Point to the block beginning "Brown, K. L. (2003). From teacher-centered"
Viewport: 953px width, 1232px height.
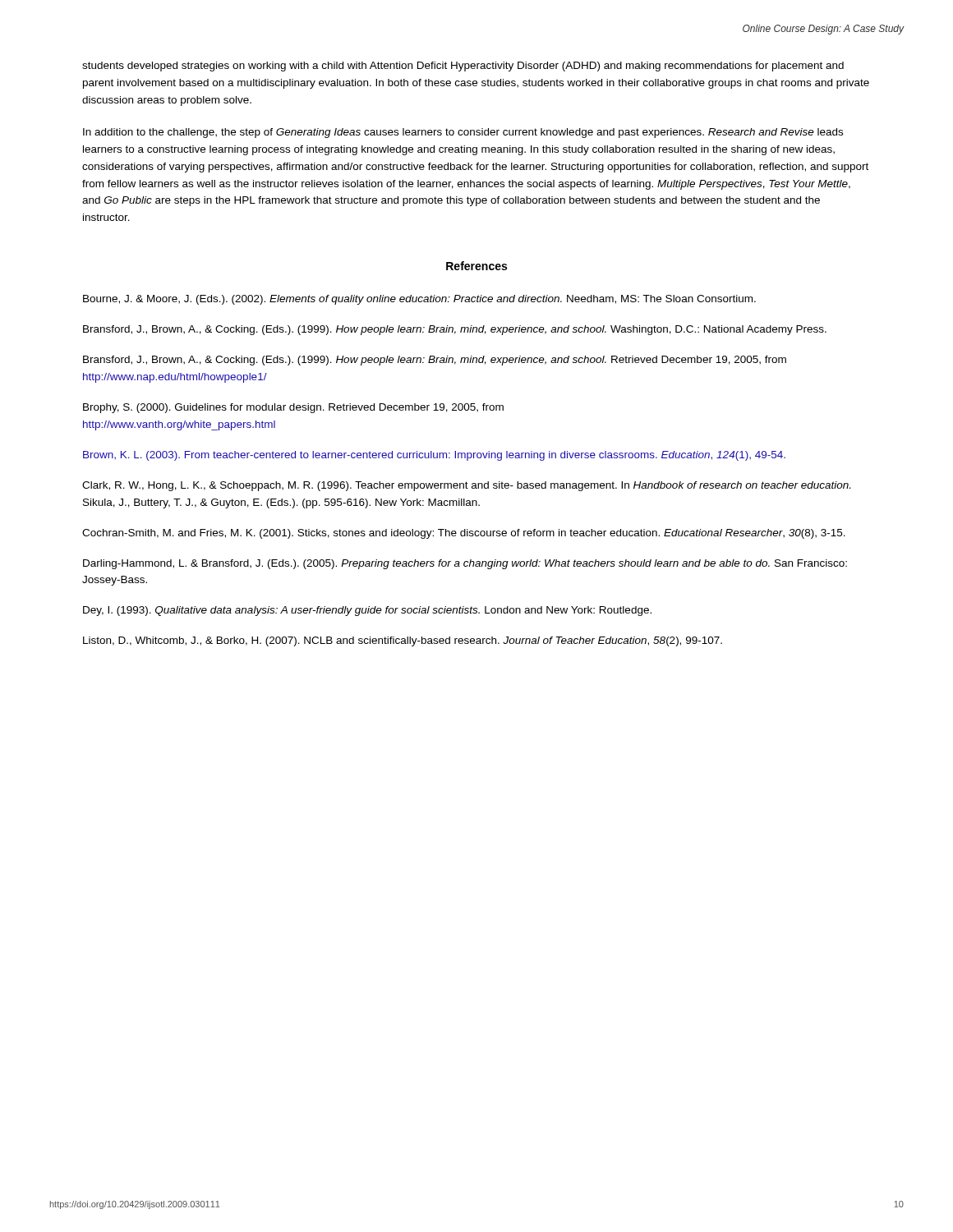pyautogui.click(x=434, y=454)
